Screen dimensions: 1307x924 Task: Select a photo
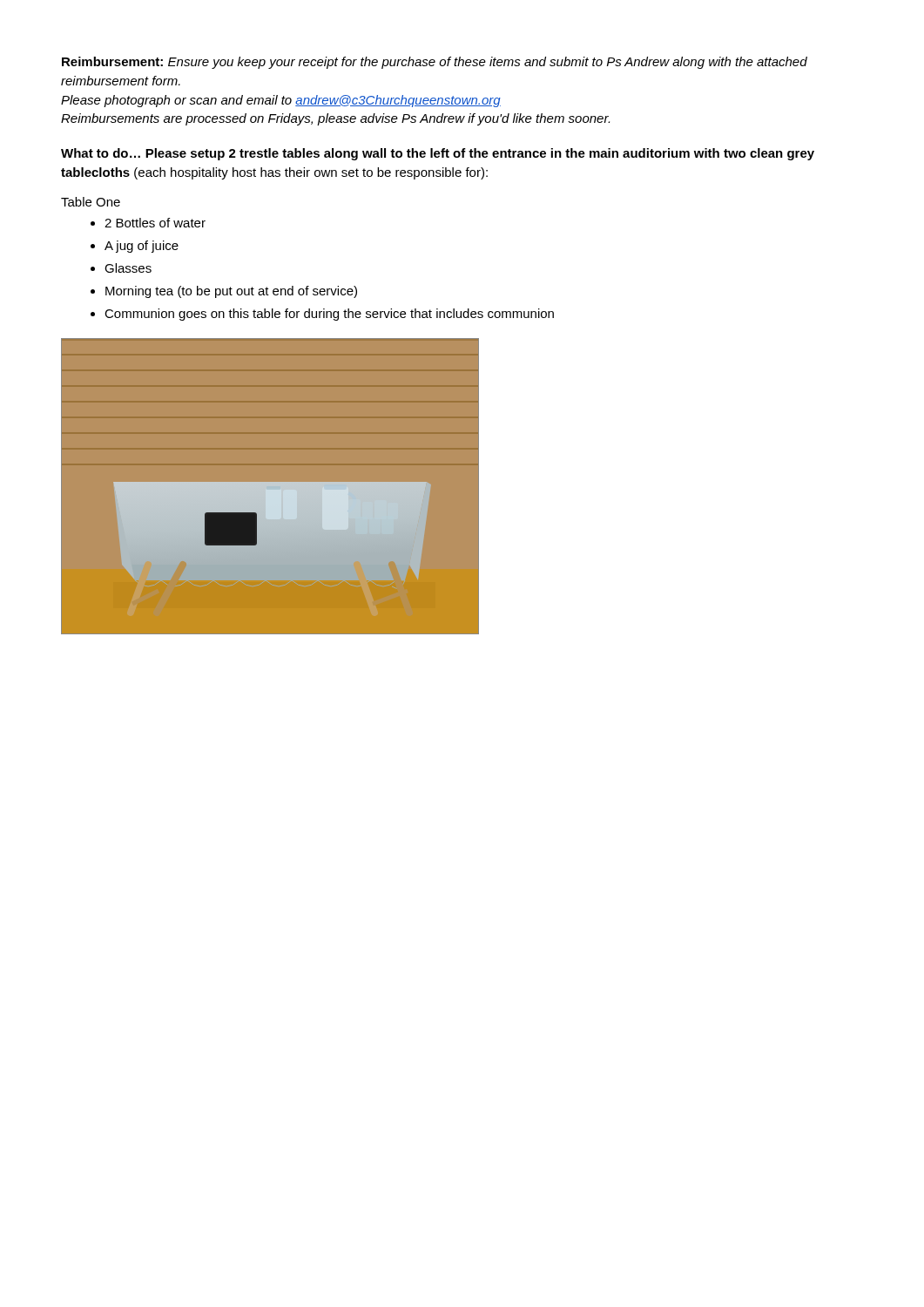click(x=462, y=487)
